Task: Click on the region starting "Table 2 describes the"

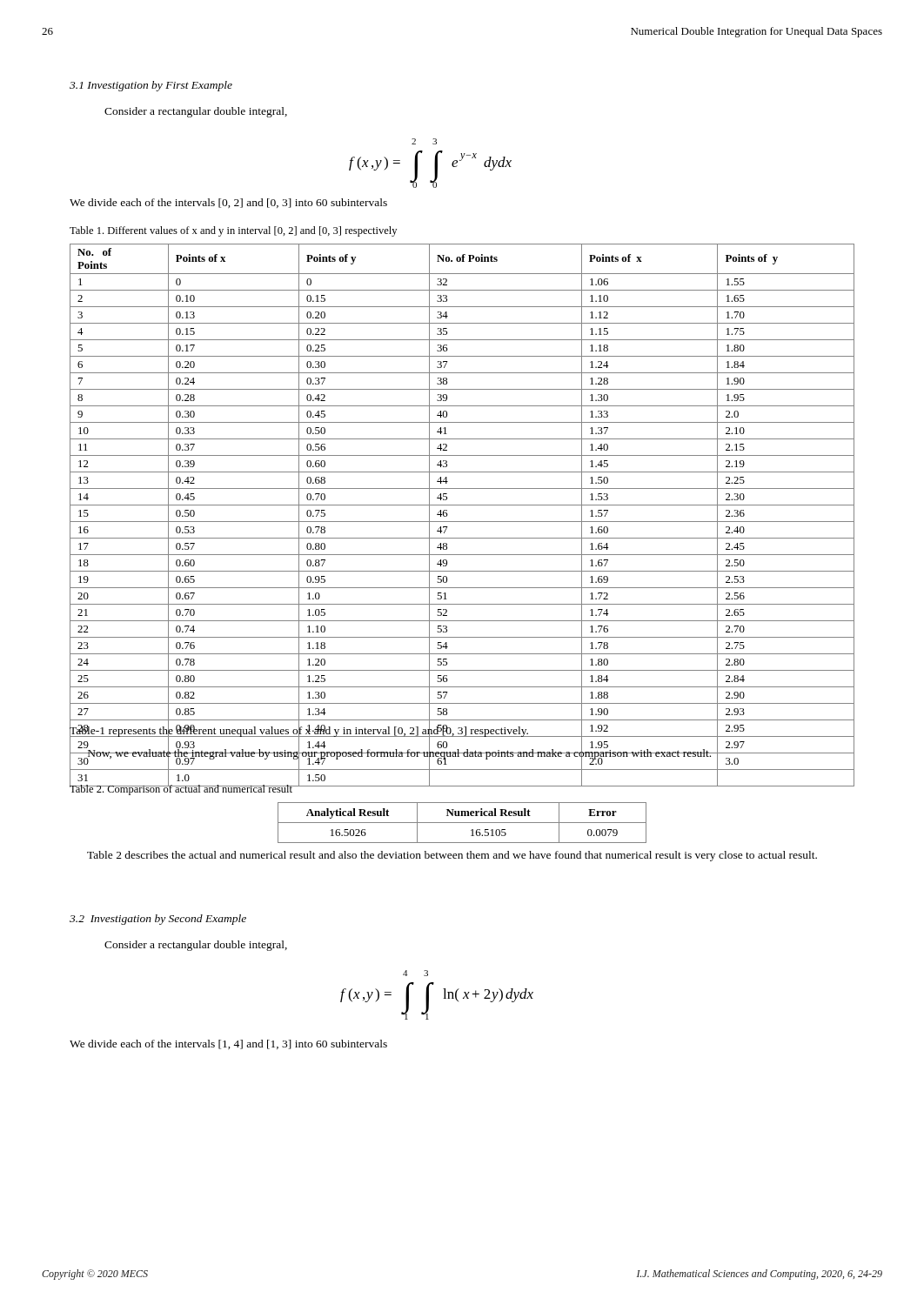Action: pos(444,855)
